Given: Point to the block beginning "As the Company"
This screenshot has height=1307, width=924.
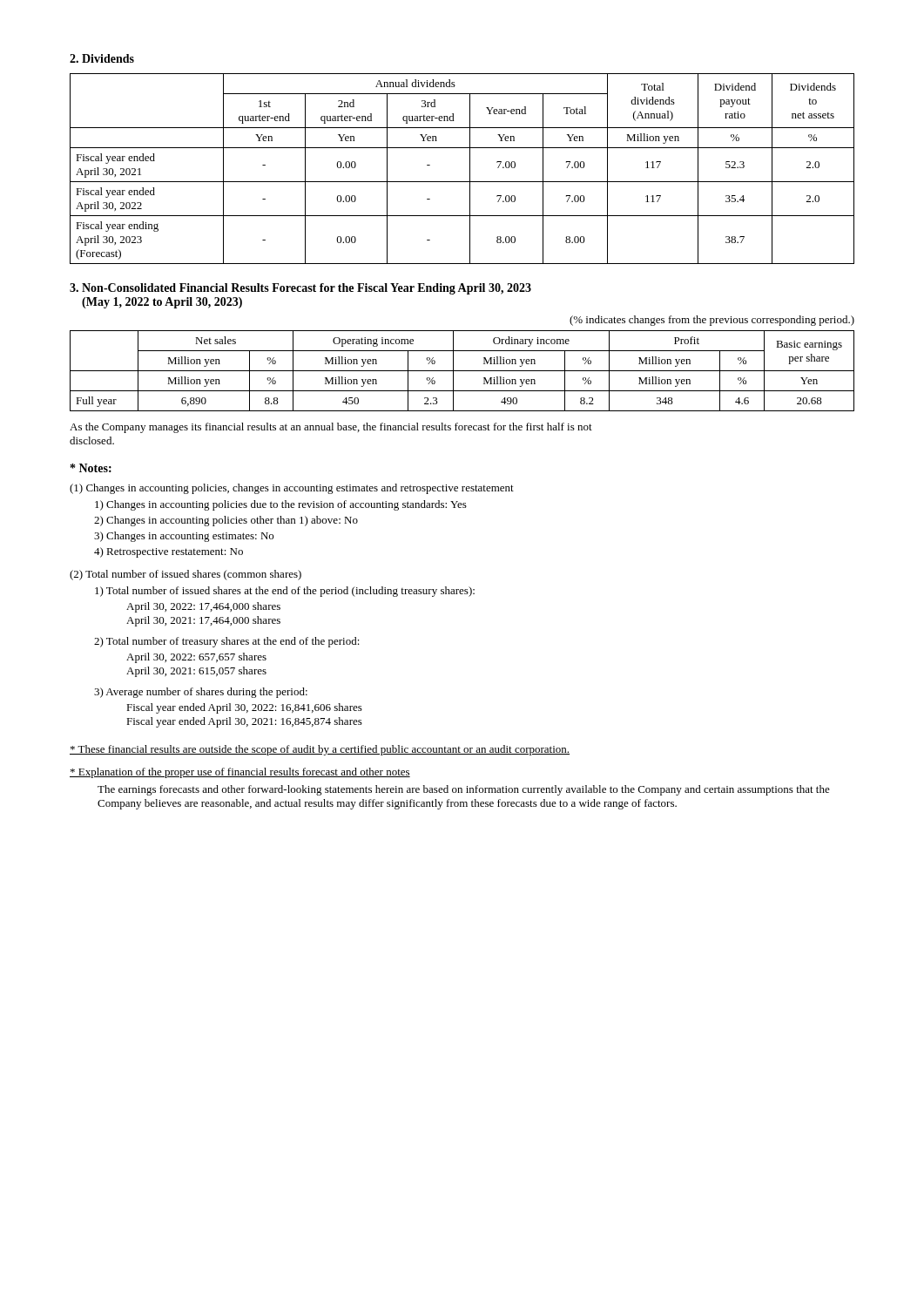Looking at the screenshot, I should 331,433.
